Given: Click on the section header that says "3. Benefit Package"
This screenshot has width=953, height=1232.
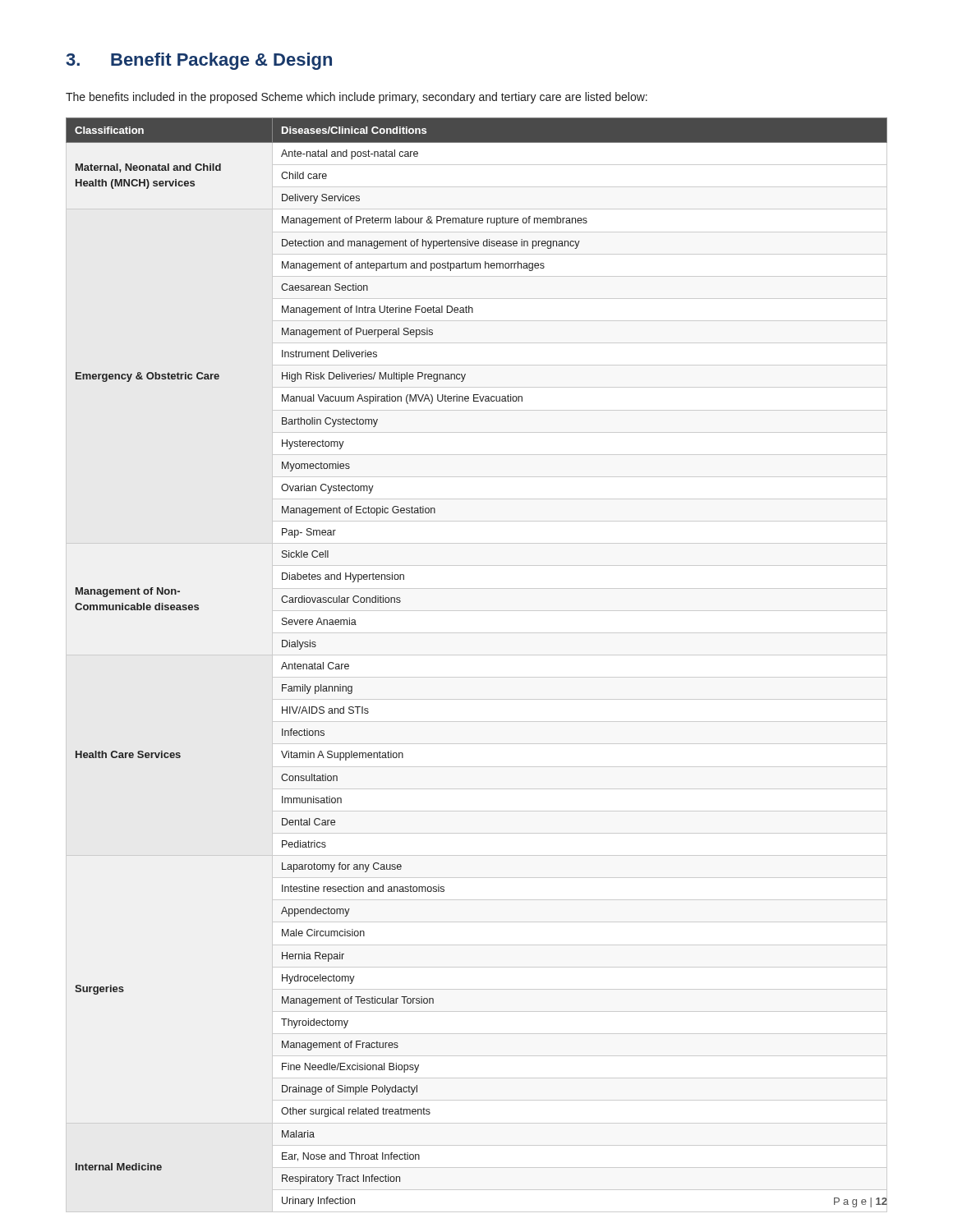Looking at the screenshot, I should click(x=199, y=60).
